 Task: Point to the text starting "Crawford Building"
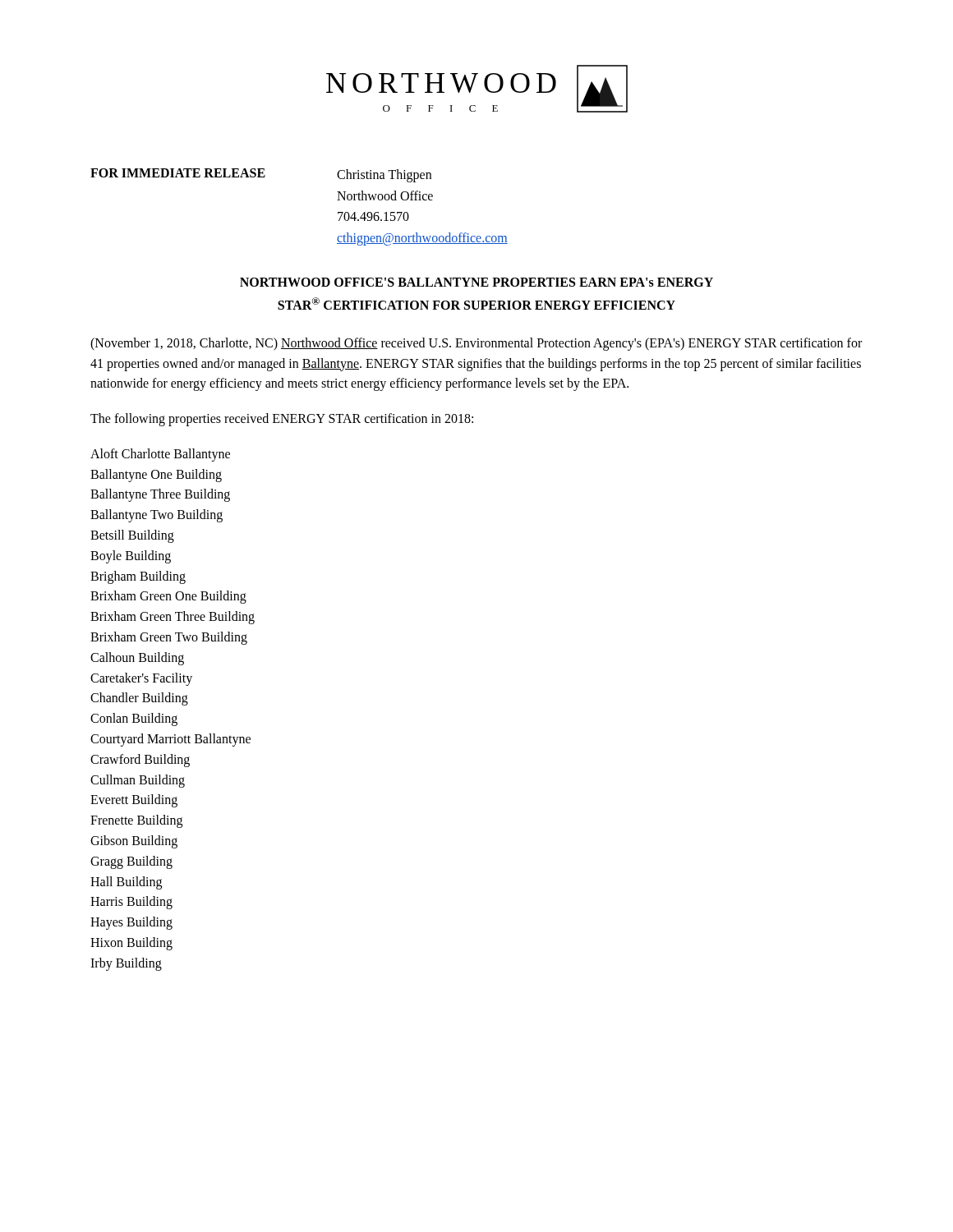140,759
